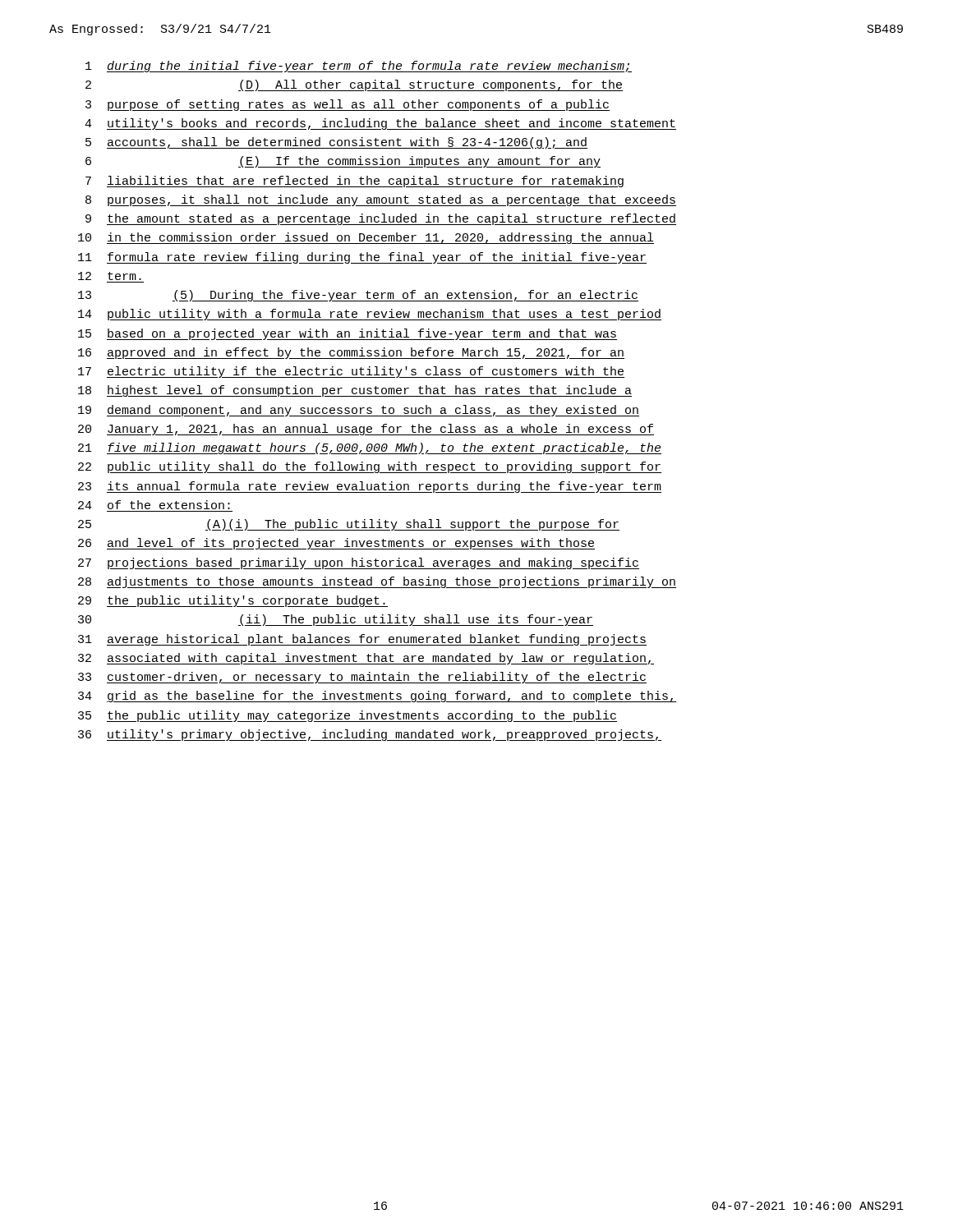Select the block starting "32 associated with capital investment that are mandated"
Image resolution: width=953 pixels, height=1232 pixels.
tap(476, 659)
